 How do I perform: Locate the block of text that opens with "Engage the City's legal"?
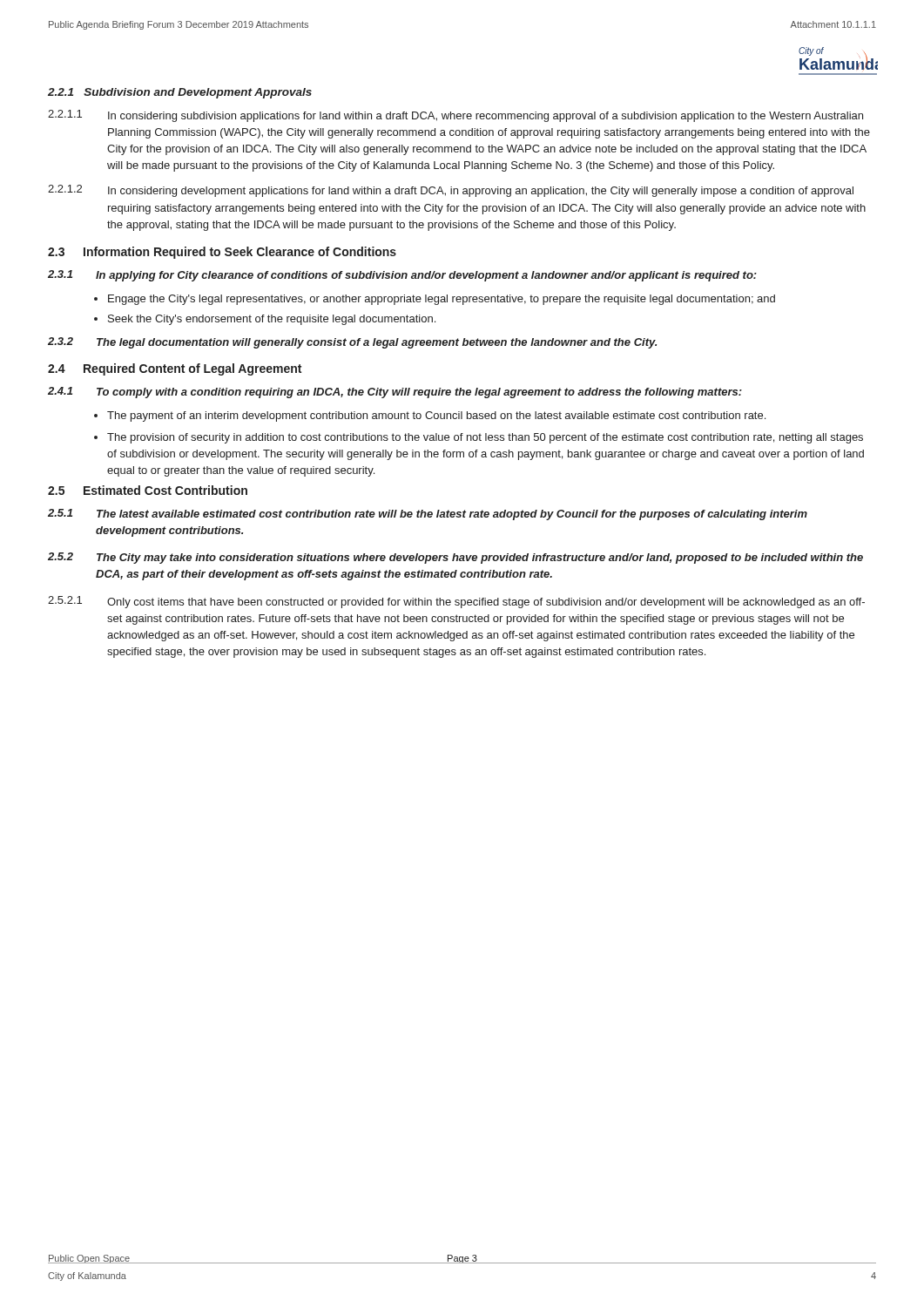click(x=441, y=298)
